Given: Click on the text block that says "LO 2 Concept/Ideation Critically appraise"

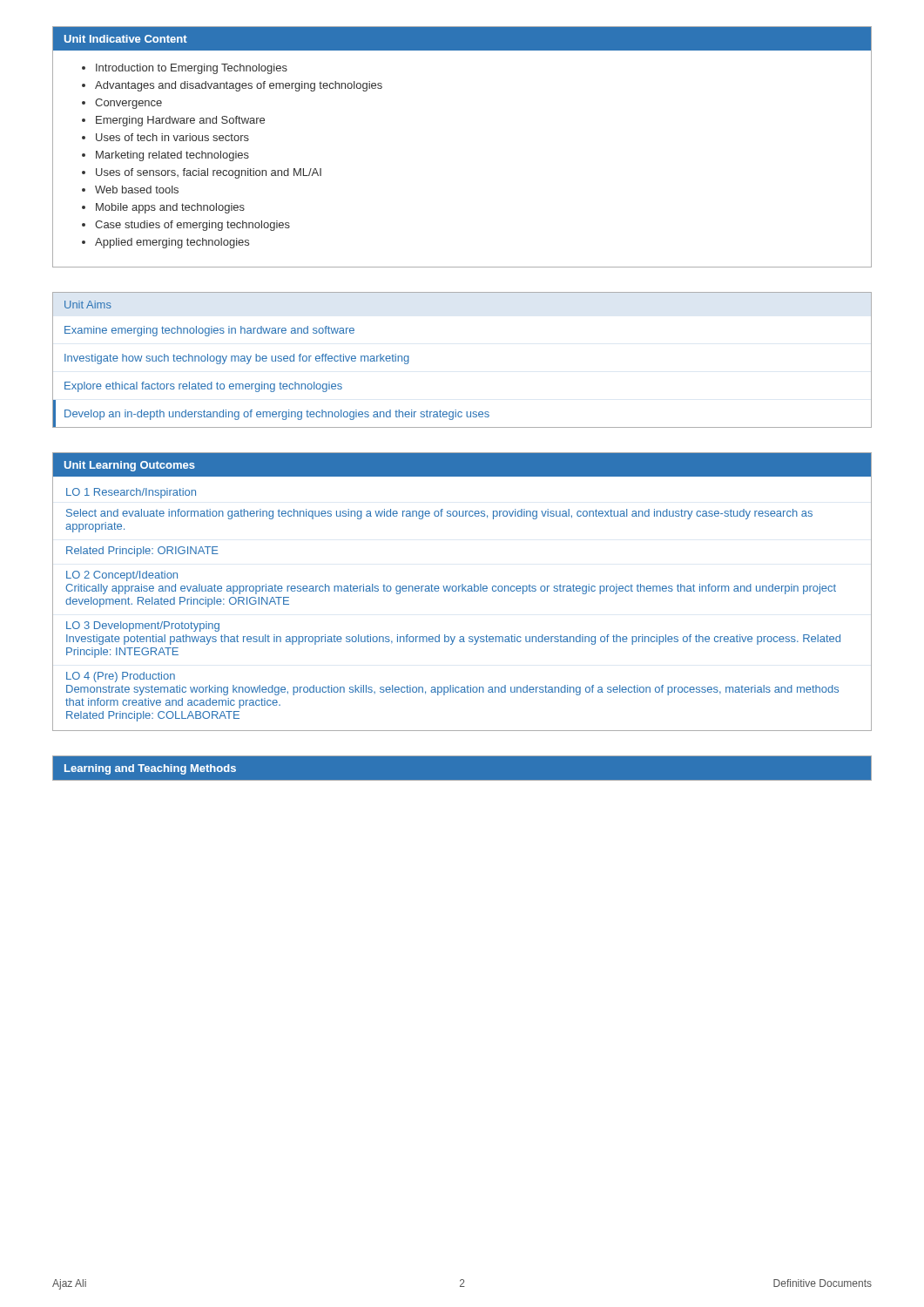Looking at the screenshot, I should (451, 588).
